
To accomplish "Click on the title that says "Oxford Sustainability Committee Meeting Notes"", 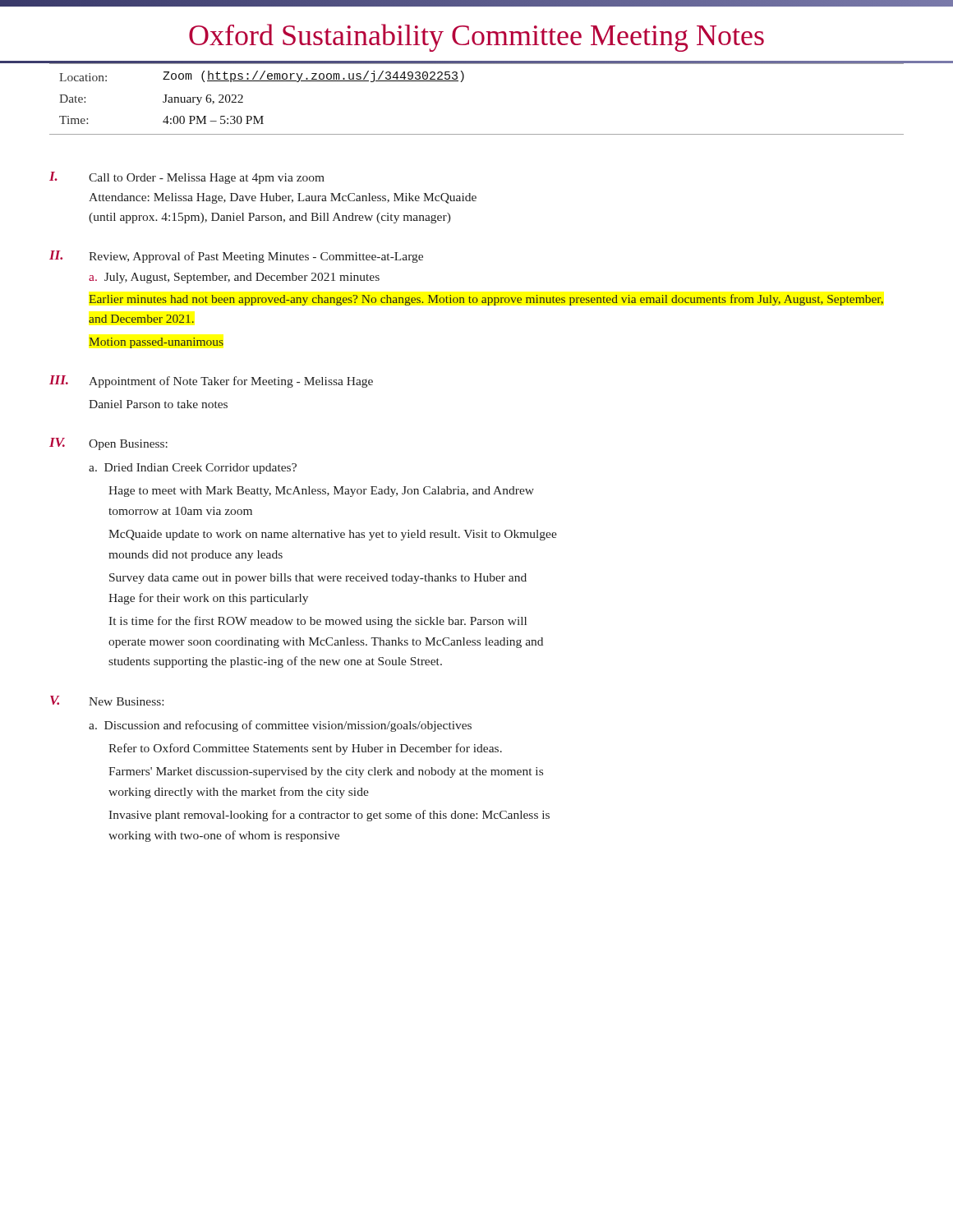I will click(476, 35).
